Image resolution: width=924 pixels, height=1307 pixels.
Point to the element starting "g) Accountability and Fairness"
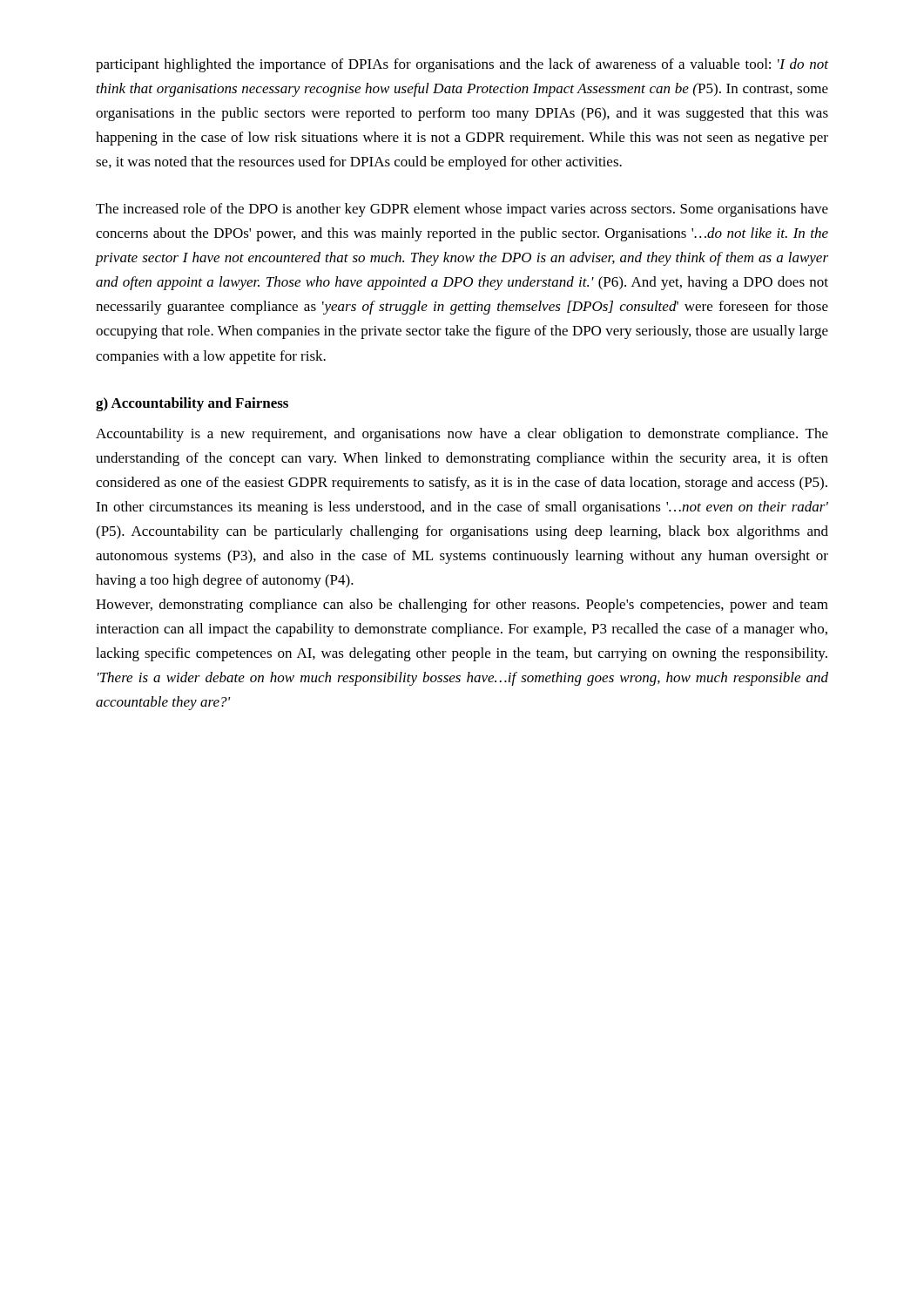[192, 403]
